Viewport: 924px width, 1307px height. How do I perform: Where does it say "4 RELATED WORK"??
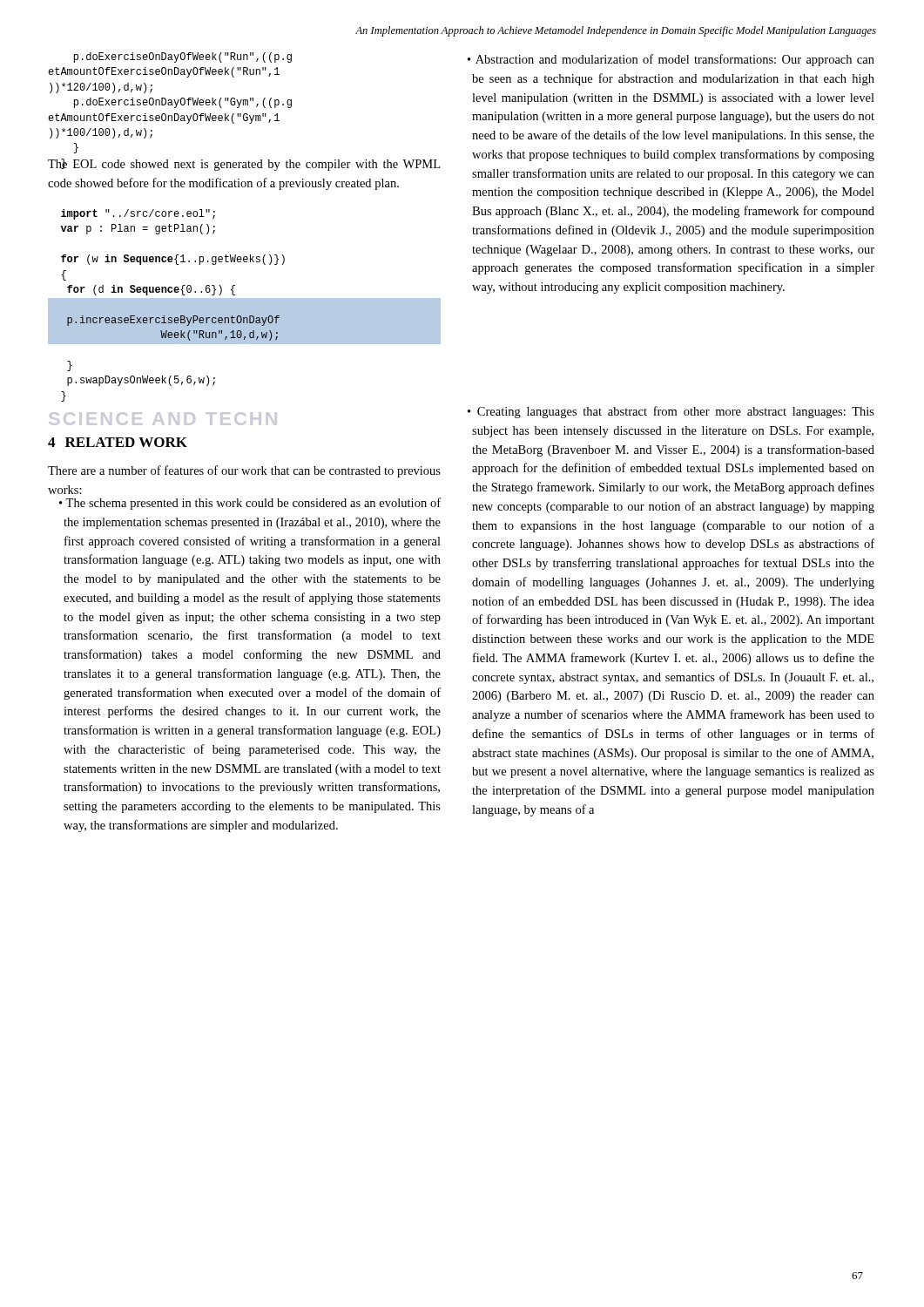coord(118,442)
